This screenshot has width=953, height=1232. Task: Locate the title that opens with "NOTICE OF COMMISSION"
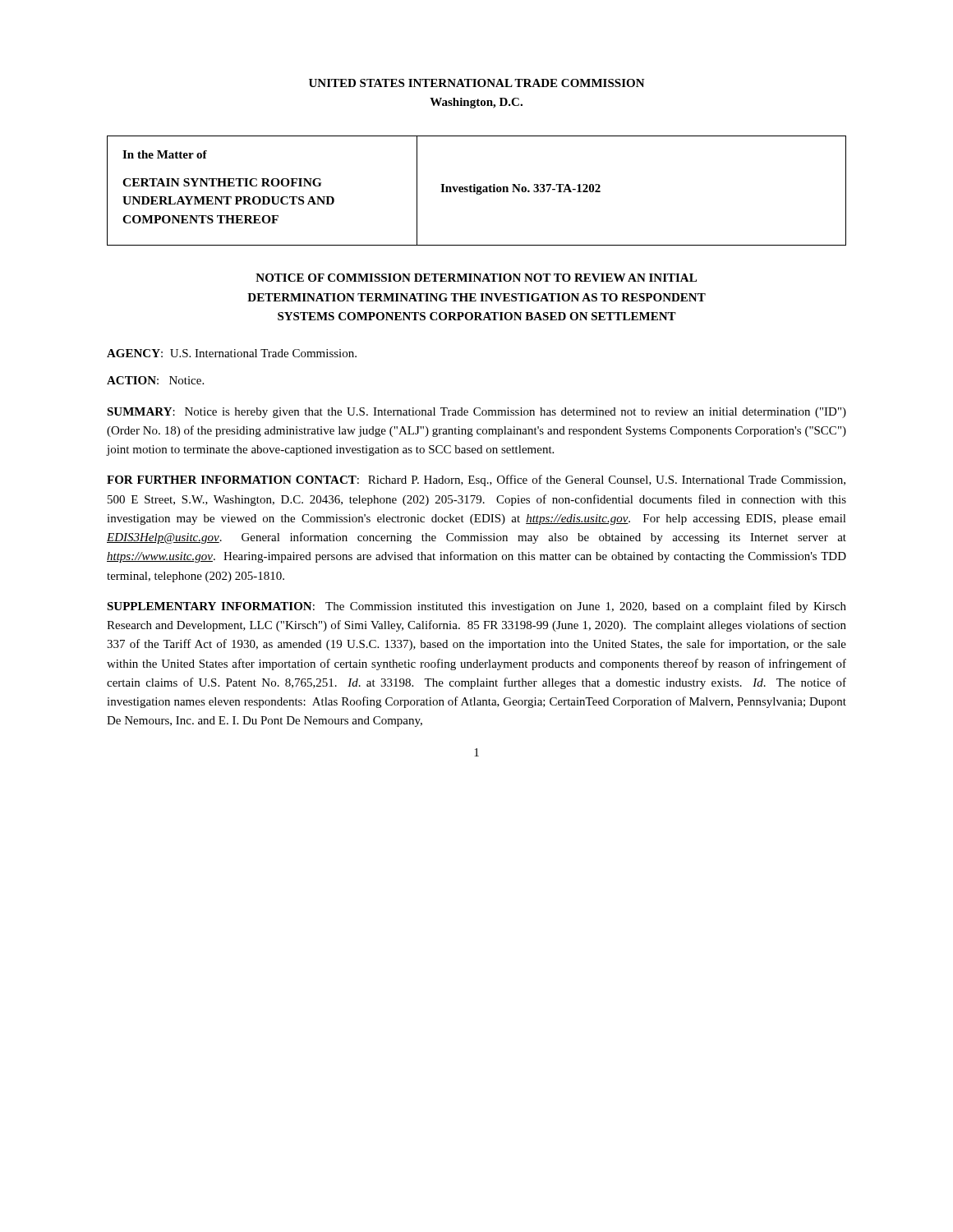476,297
